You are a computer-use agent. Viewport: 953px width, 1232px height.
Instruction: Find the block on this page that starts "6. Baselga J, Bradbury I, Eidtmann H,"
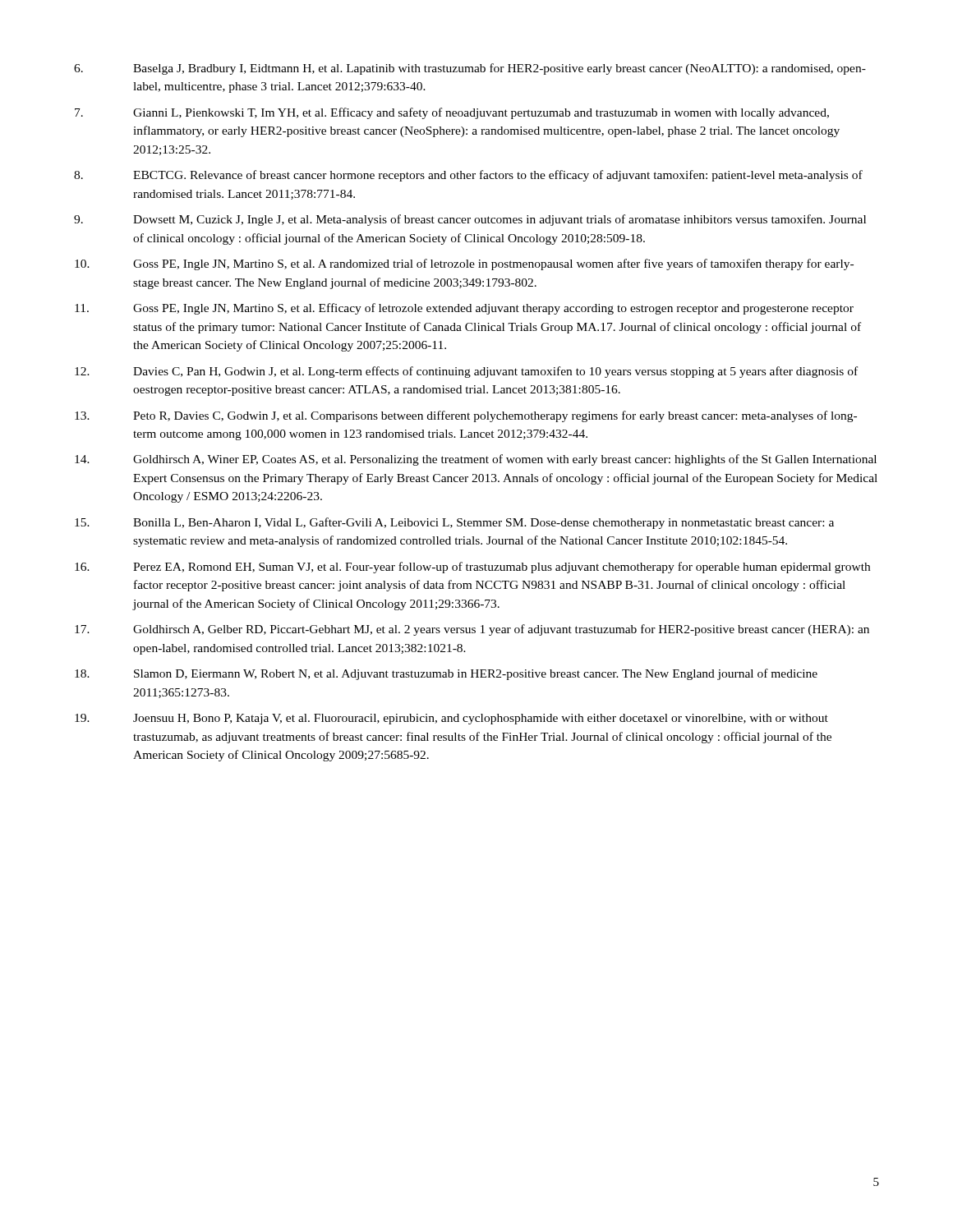pyautogui.click(x=476, y=78)
